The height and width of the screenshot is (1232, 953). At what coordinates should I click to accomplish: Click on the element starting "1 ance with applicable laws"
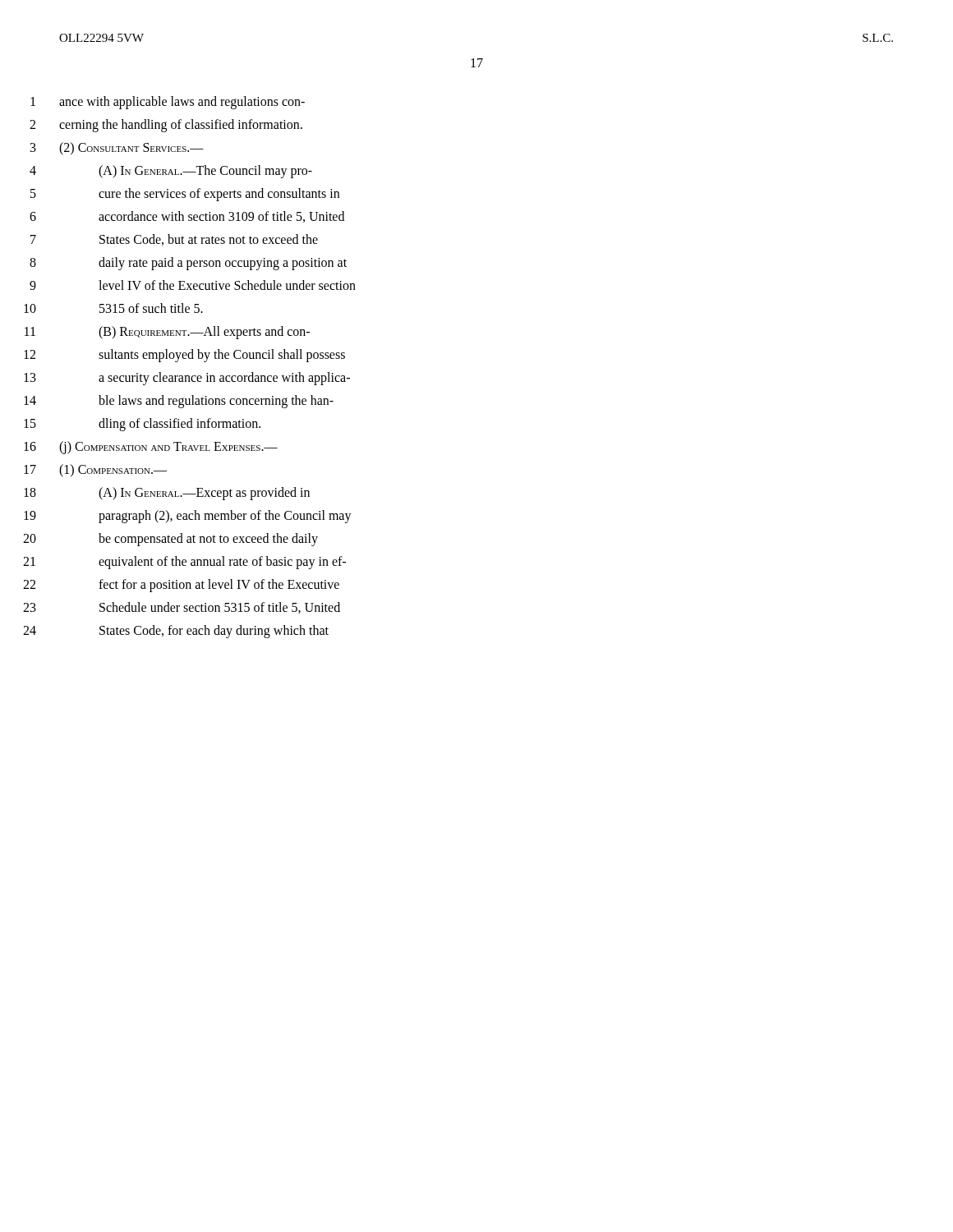[x=168, y=103]
